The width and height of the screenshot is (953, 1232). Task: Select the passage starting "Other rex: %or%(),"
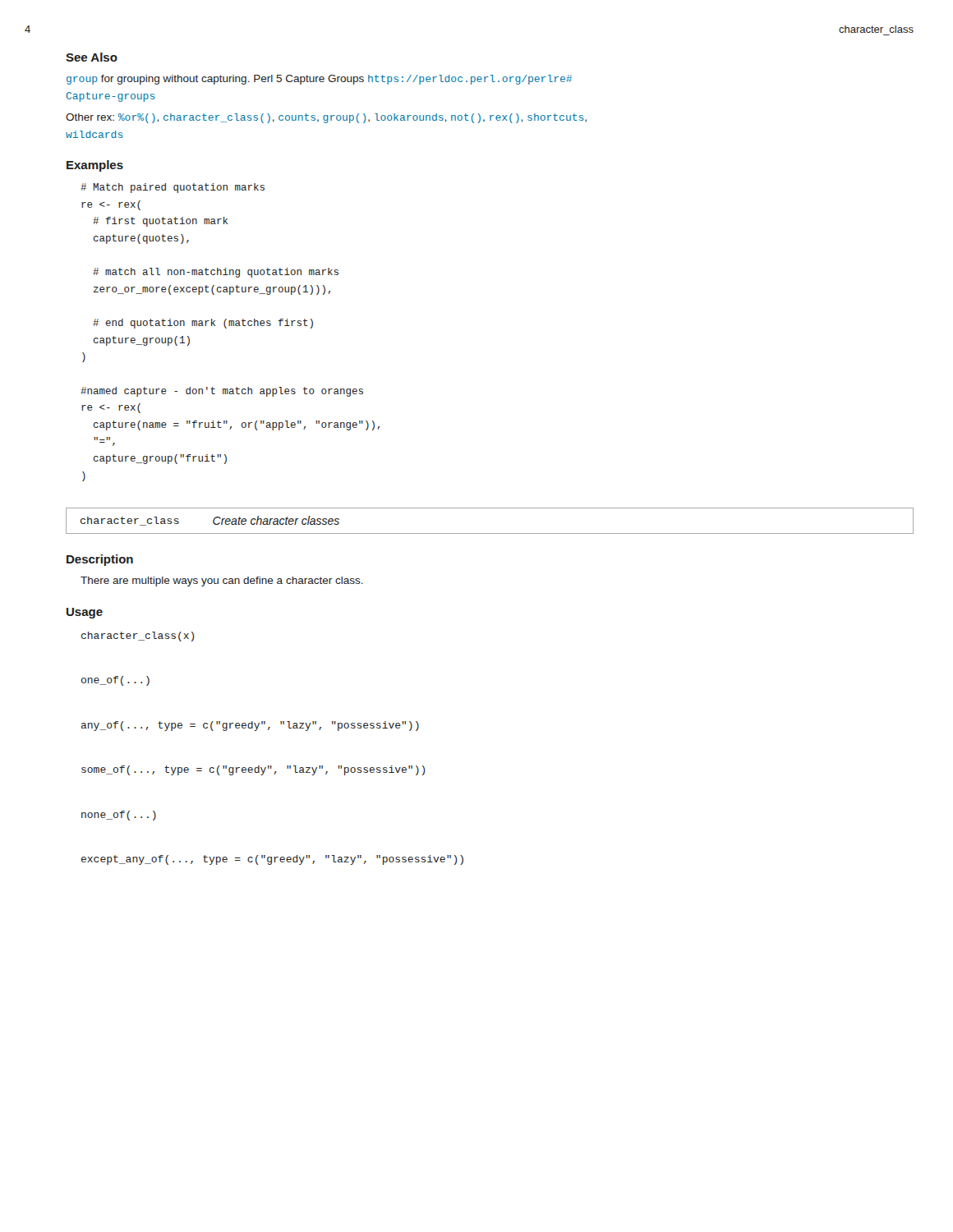pyautogui.click(x=327, y=126)
